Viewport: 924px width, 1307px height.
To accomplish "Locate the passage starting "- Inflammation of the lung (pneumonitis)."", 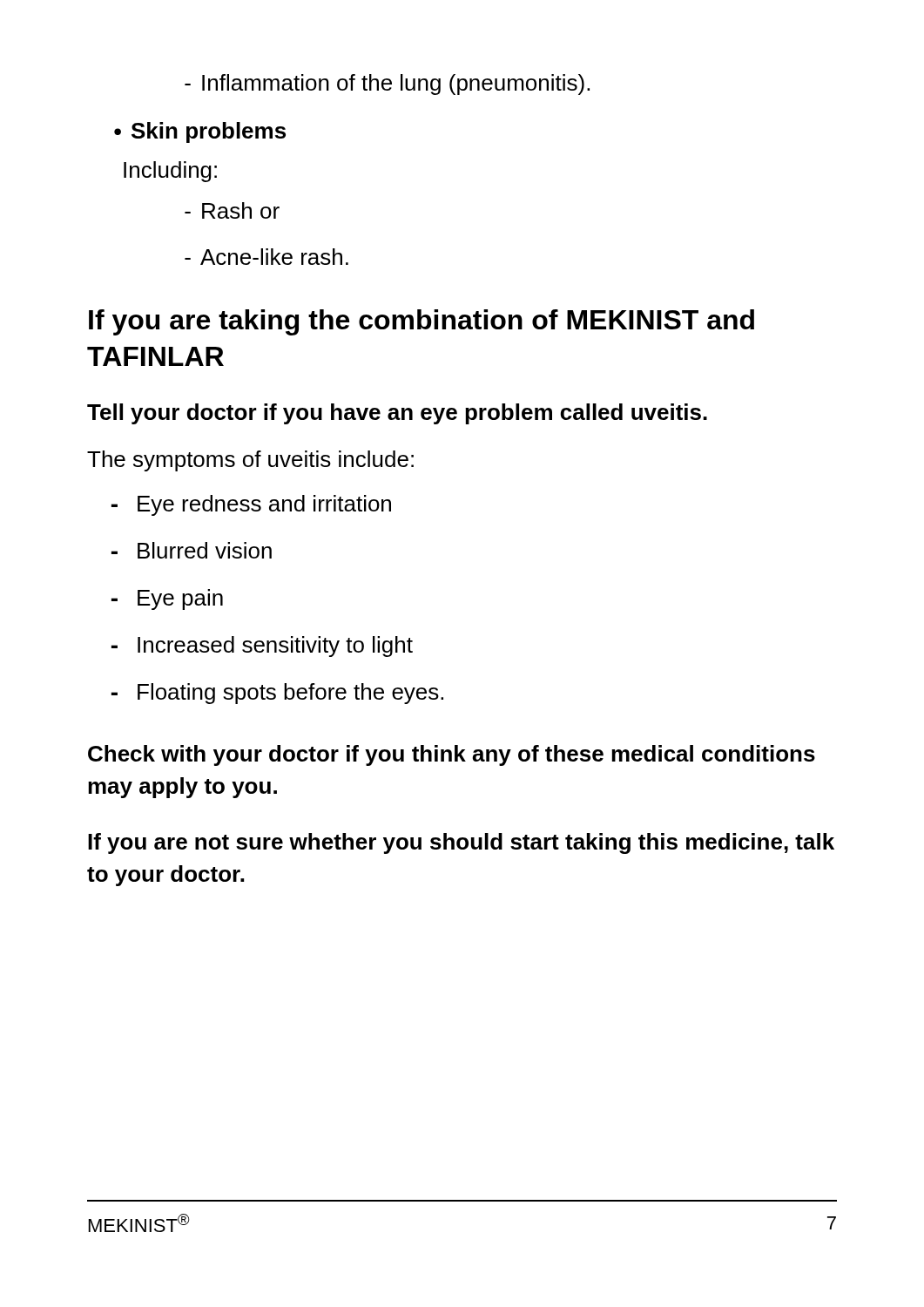I will click(374, 83).
